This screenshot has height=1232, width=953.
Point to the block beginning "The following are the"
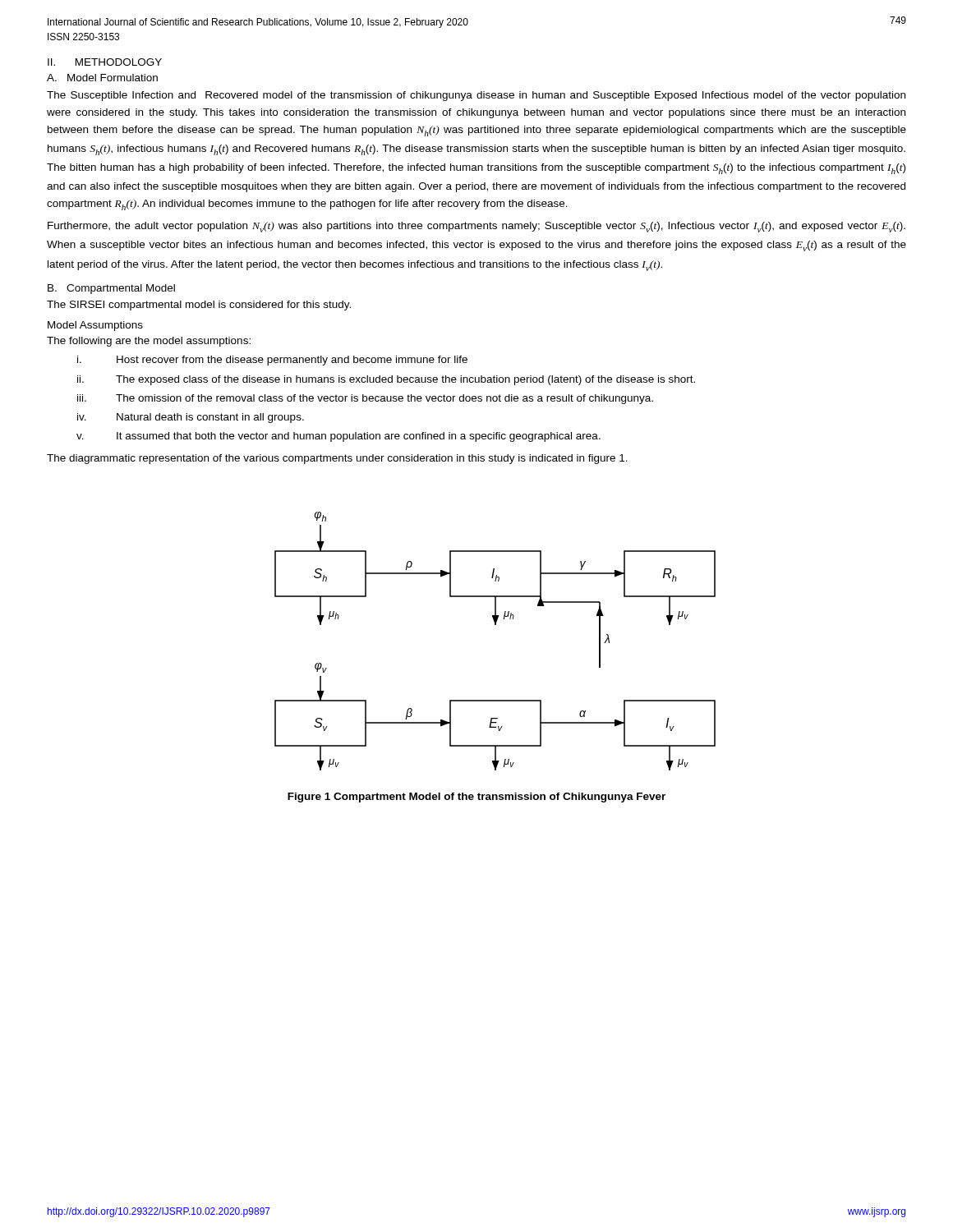click(x=149, y=340)
